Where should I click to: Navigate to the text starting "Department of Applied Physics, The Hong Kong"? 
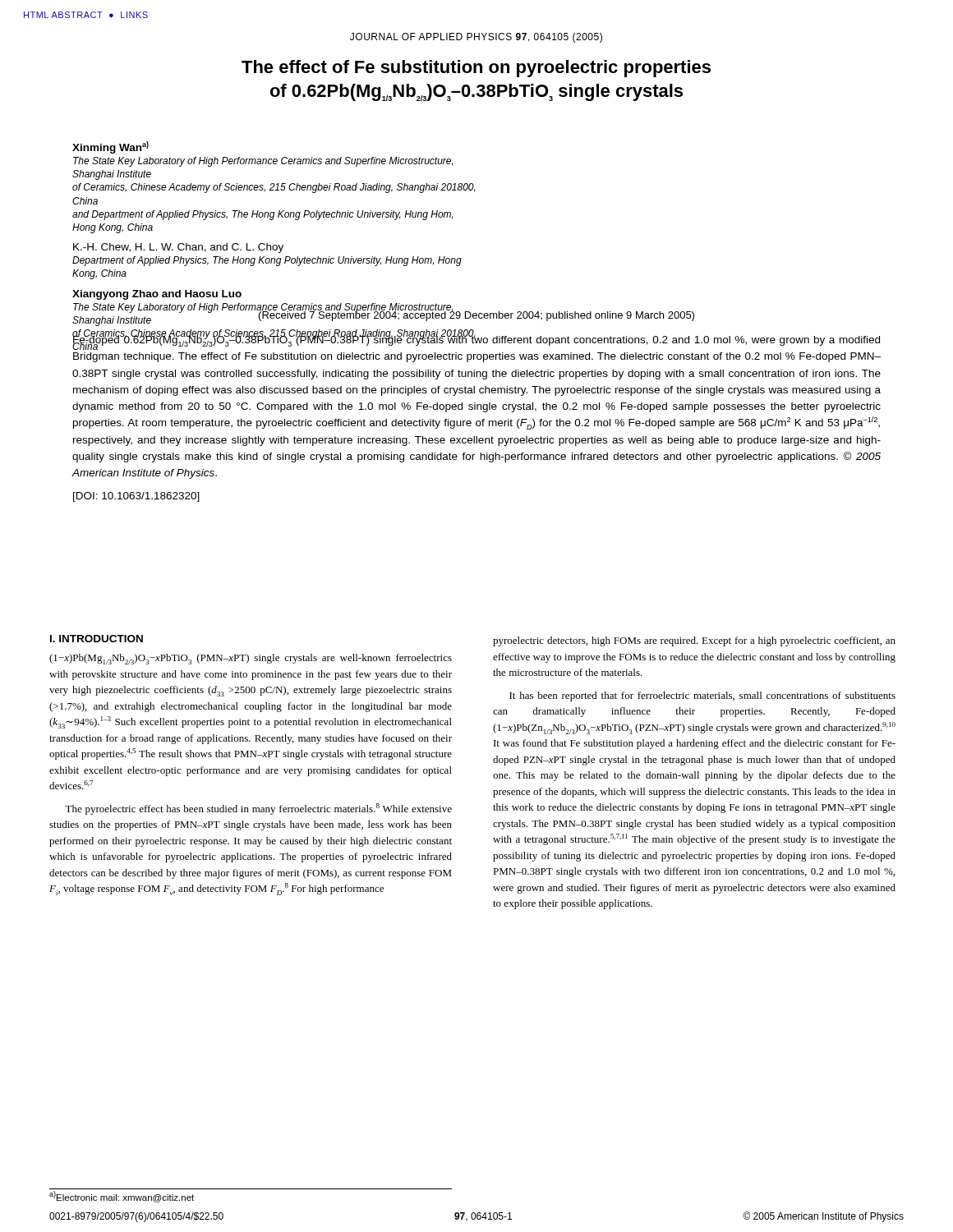click(x=267, y=267)
